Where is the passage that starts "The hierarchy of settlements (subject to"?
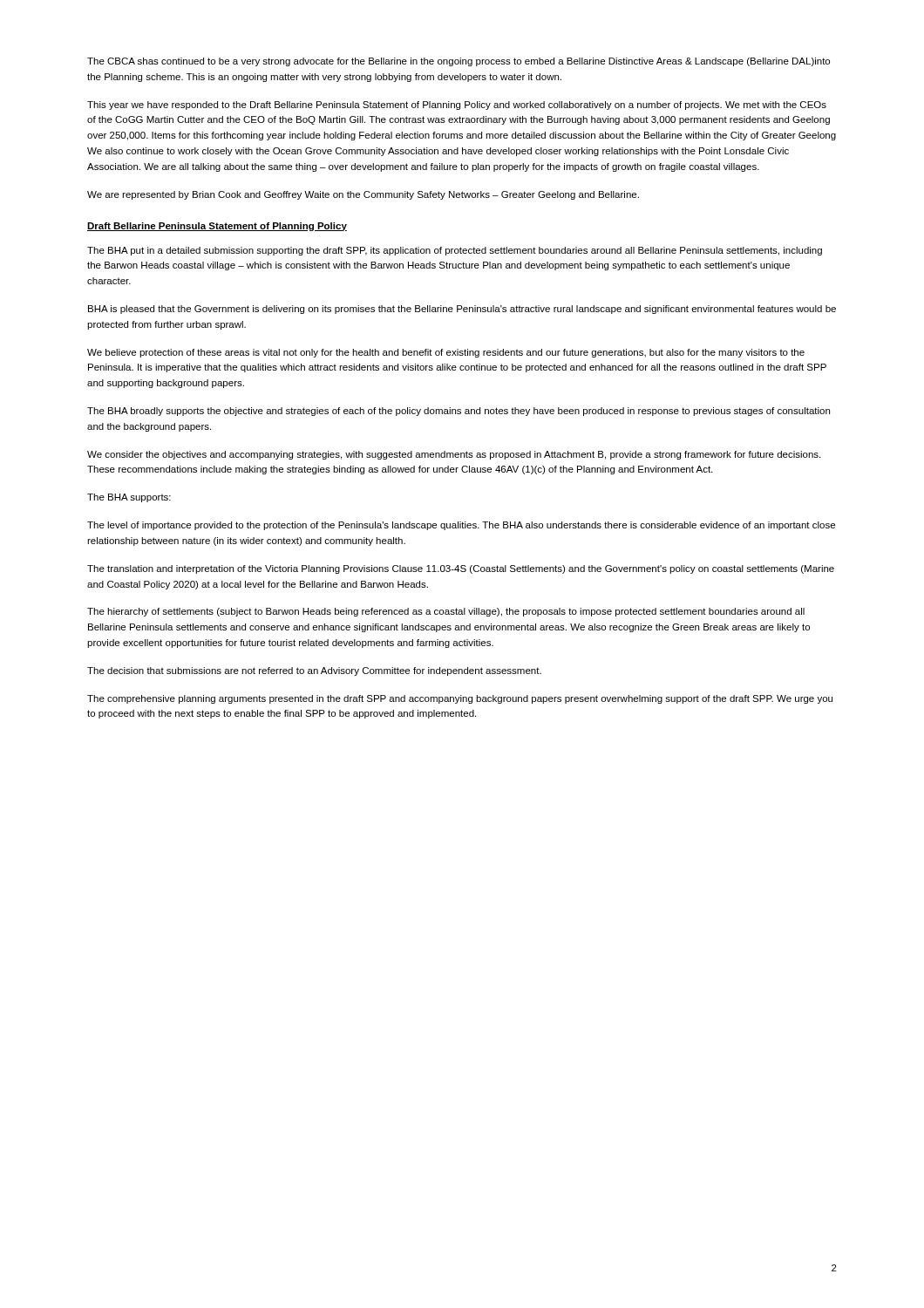 [449, 627]
